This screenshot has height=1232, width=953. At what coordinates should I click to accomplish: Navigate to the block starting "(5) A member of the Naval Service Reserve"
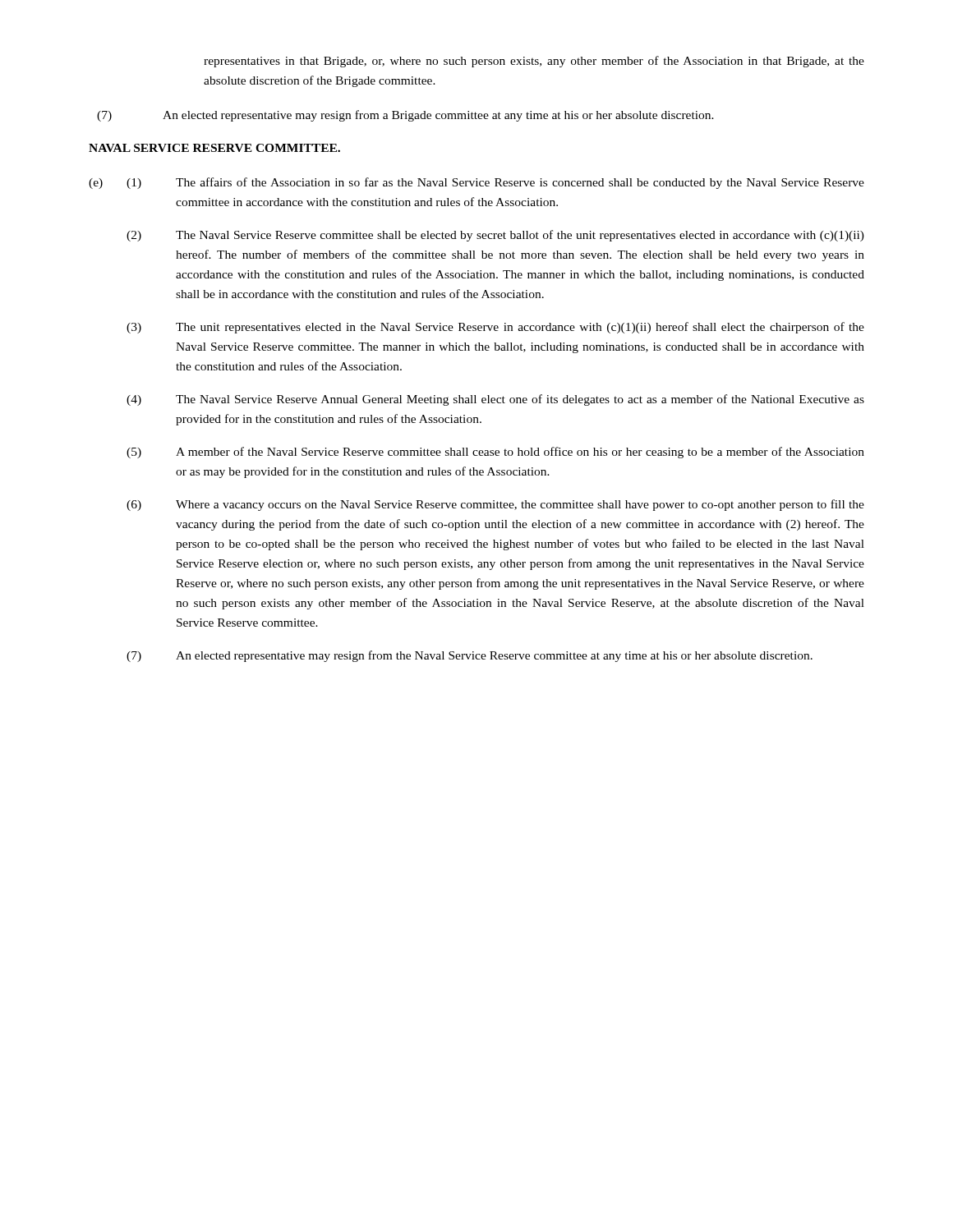[495, 462]
